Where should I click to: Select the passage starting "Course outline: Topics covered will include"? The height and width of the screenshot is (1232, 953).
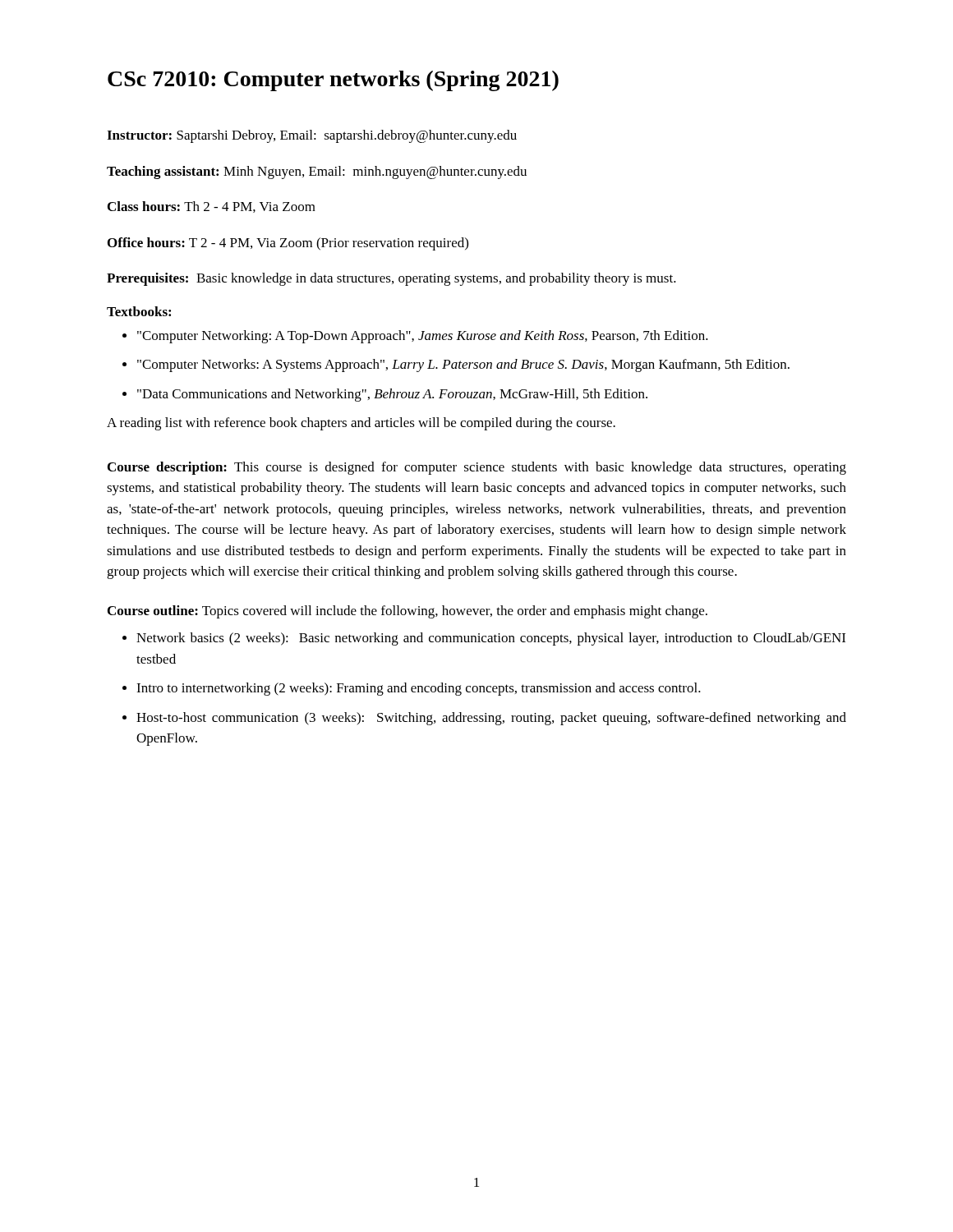(x=408, y=610)
